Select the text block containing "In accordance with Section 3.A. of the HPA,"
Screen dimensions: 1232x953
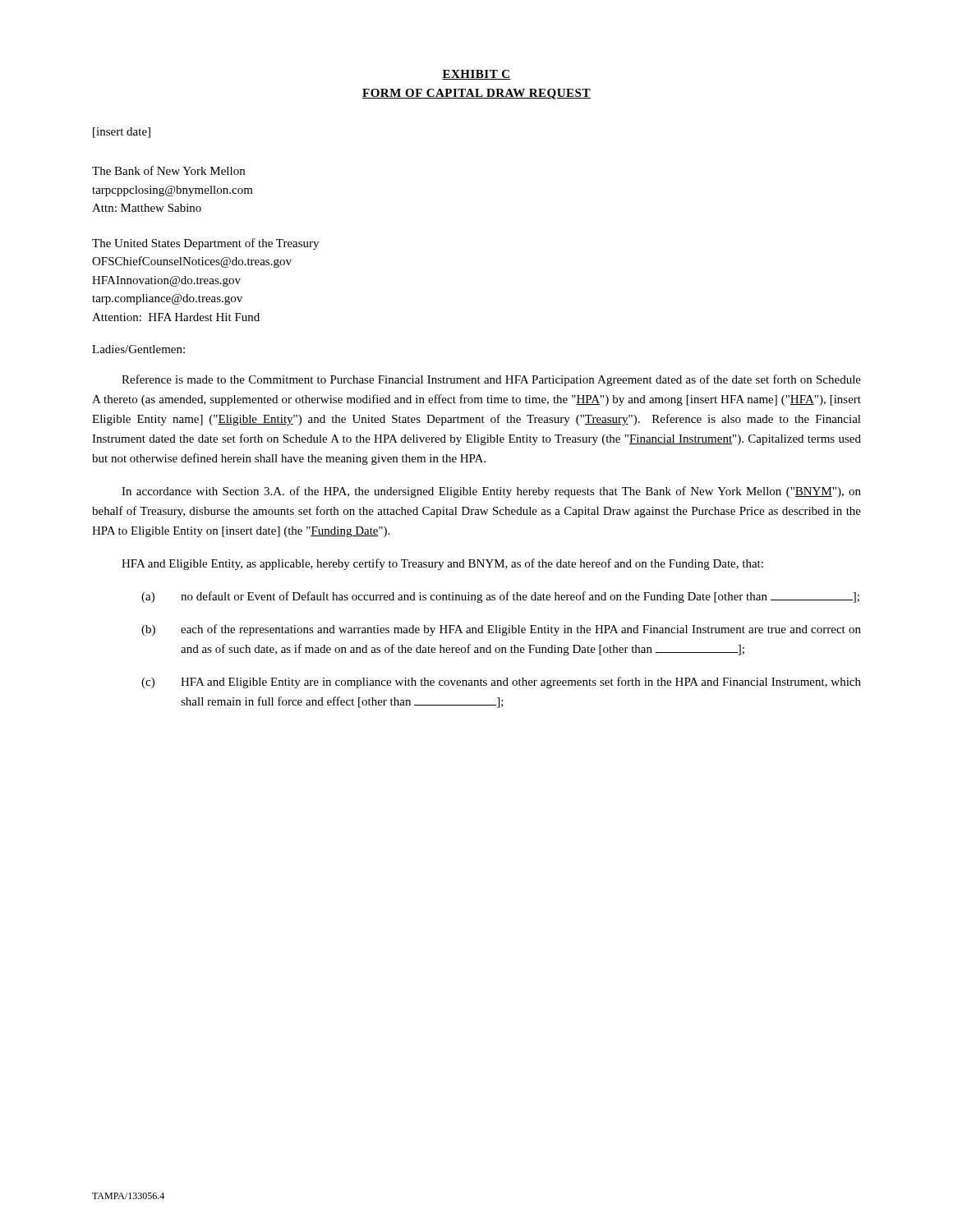coord(476,511)
